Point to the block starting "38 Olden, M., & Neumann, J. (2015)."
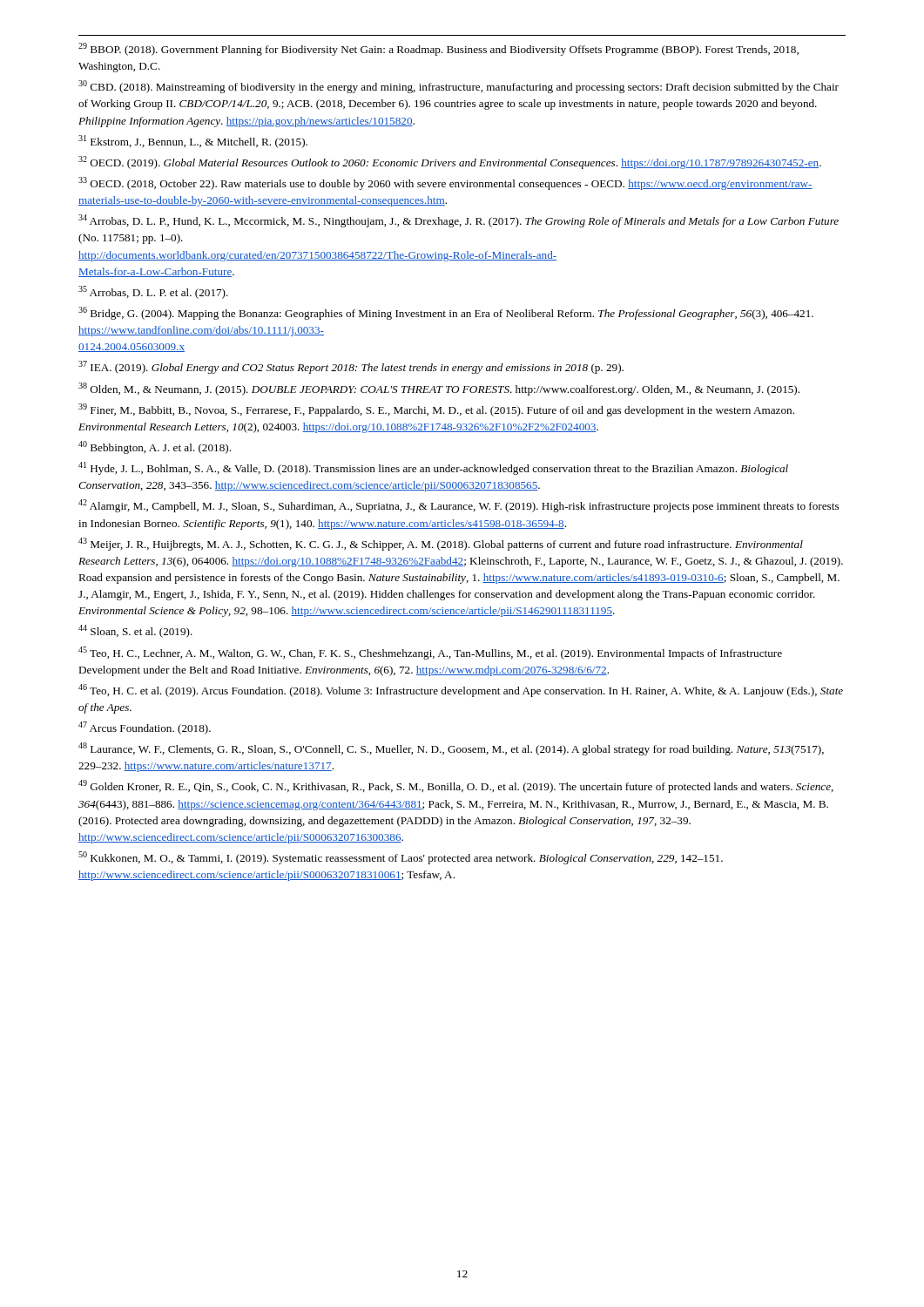 click(439, 388)
